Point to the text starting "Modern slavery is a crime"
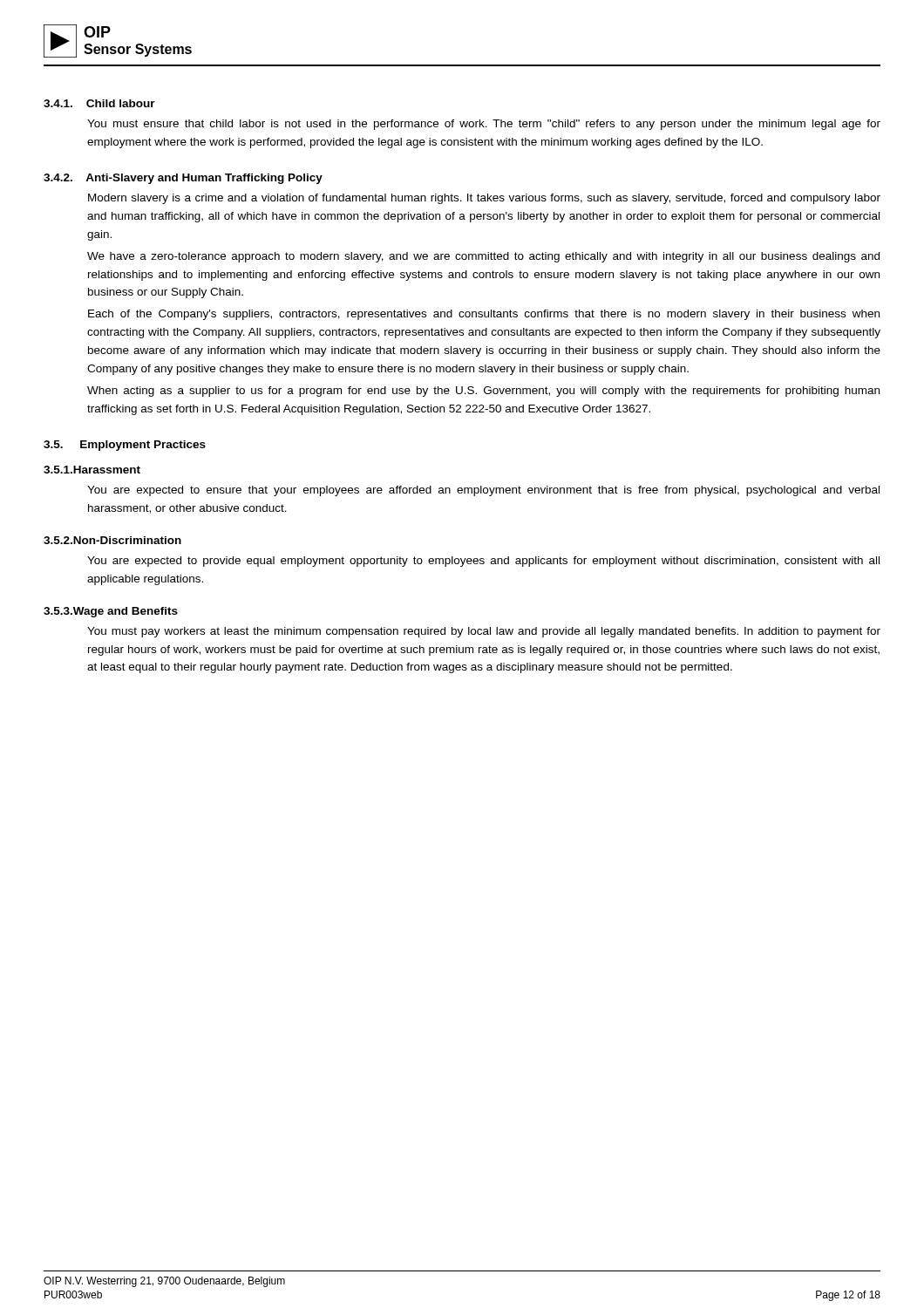 pyautogui.click(x=484, y=216)
